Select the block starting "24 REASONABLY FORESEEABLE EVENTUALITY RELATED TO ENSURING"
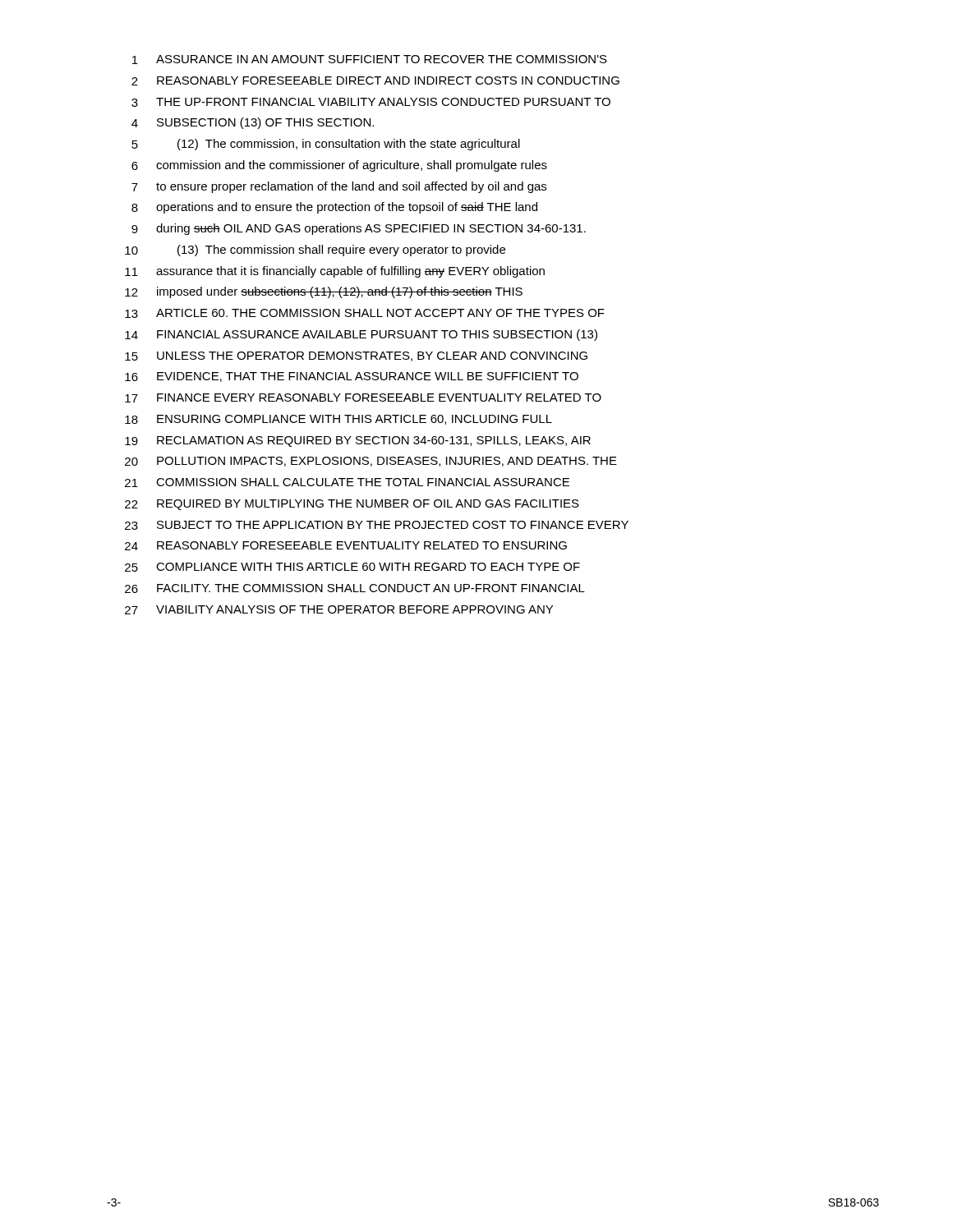The height and width of the screenshot is (1232, 953). point(493,546)
